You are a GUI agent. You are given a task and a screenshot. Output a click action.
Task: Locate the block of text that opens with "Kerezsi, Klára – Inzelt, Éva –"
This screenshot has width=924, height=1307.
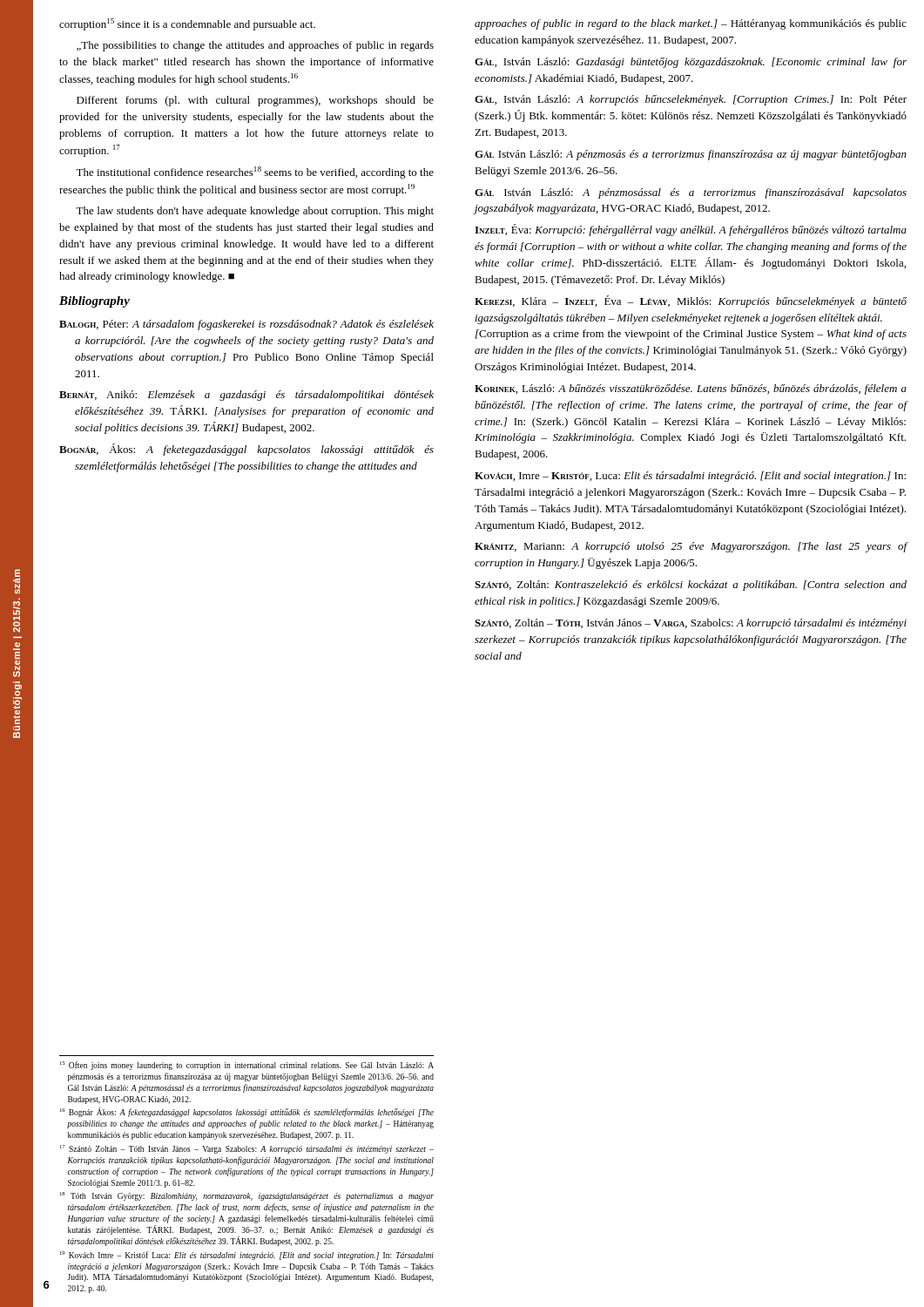coord(691,334)
